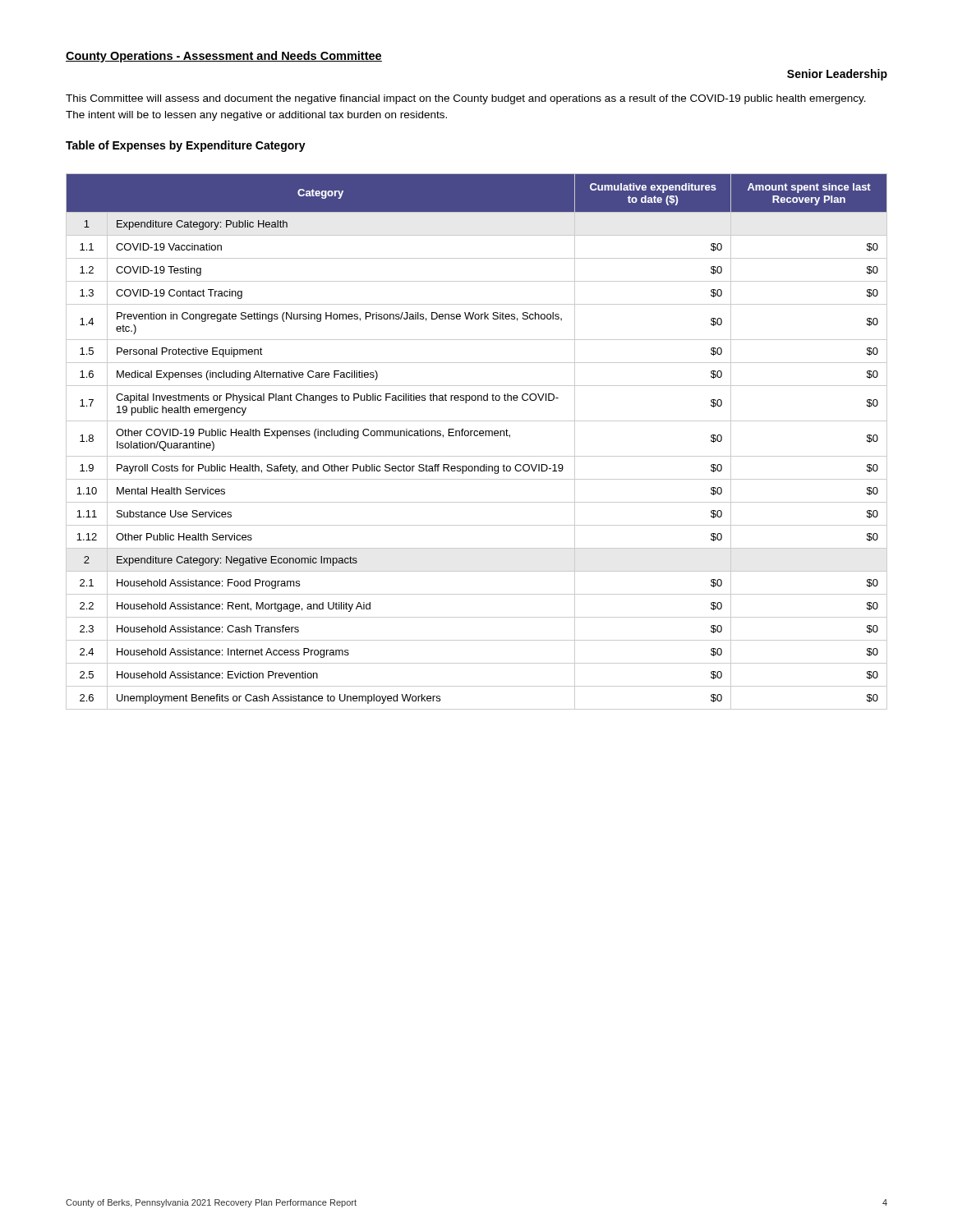Select the block starting "This Committee will assess and document"
The height and width of the screenshot is (1232, 953).
click(x=466, y=107)
